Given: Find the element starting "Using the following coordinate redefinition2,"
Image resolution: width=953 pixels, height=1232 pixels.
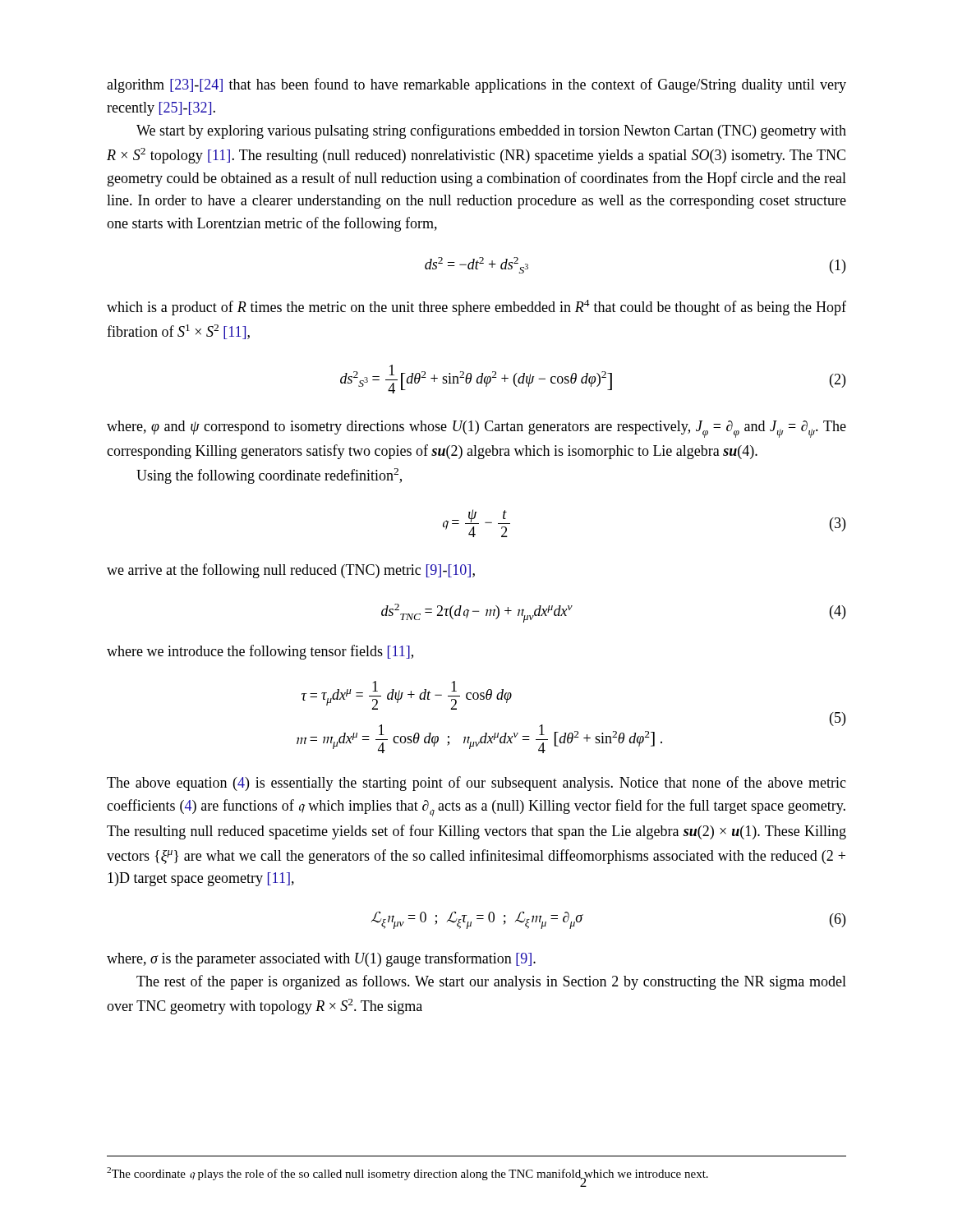Looking at the screenshot, I should [x=270, y=474].
